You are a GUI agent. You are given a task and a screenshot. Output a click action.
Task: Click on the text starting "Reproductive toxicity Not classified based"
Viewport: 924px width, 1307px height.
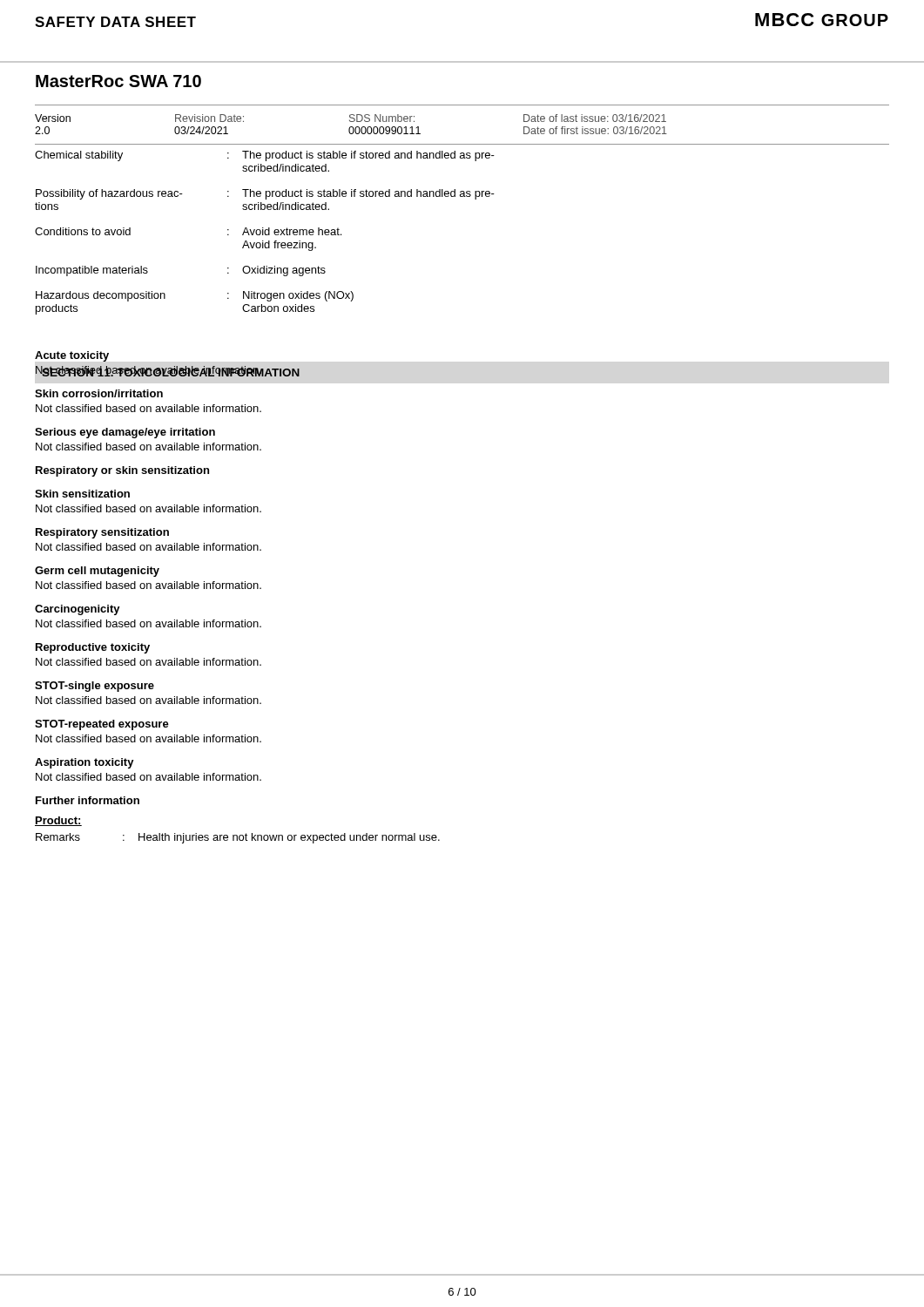click(93, 648)
